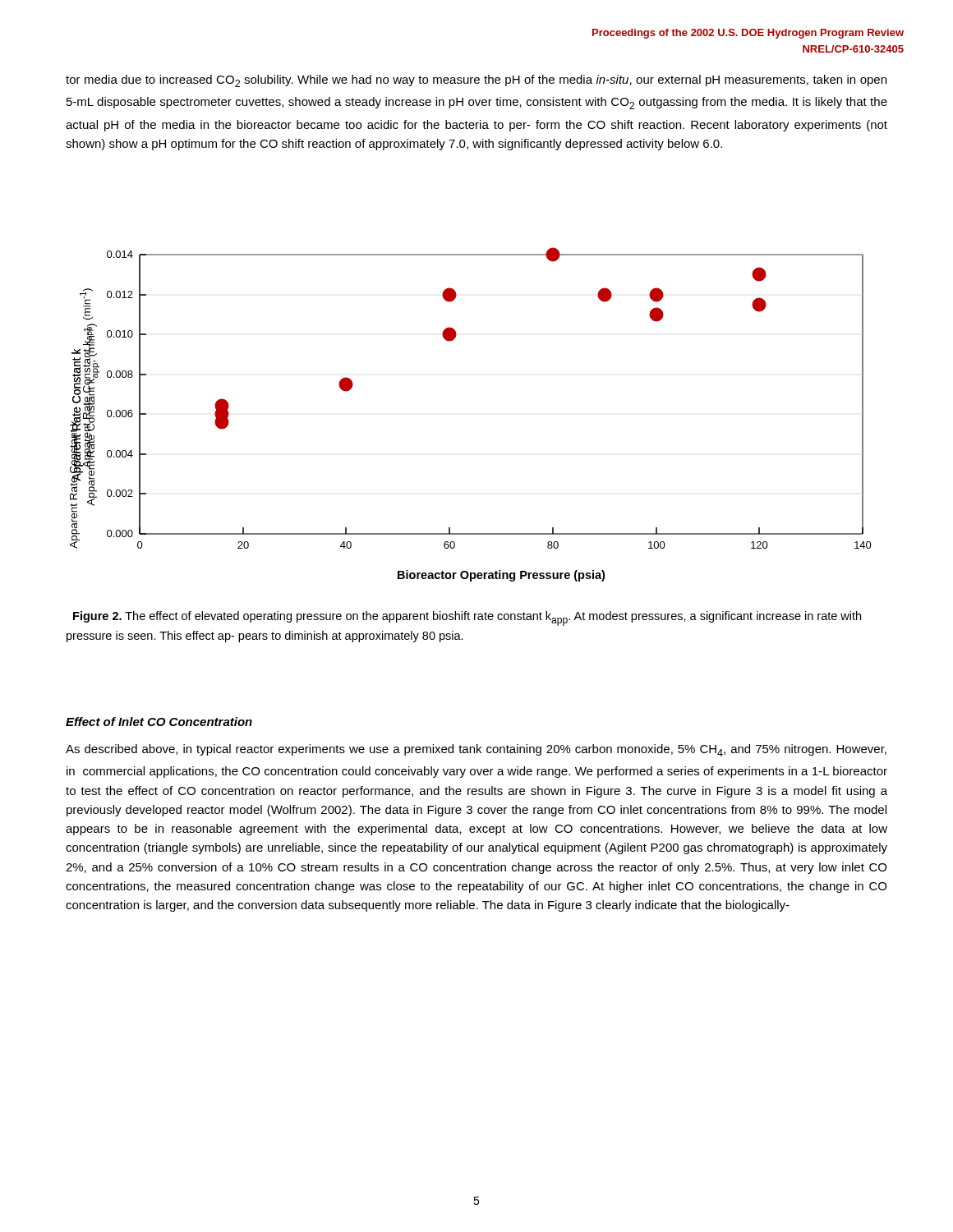Locate the block of text that opens with "As described above, in typical reactor experiments"

476,827
